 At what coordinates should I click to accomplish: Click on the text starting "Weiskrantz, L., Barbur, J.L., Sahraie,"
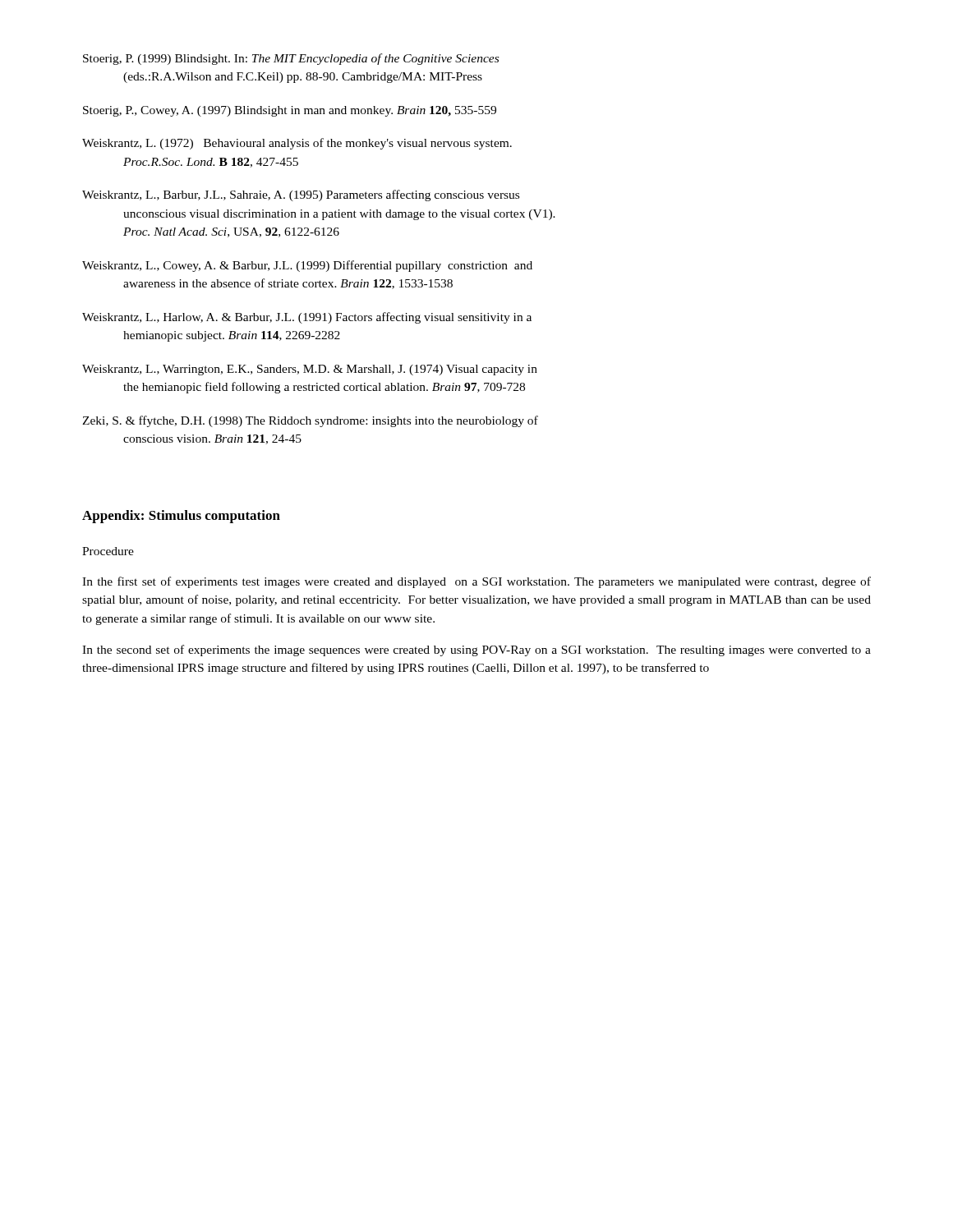tap(476, 214)
